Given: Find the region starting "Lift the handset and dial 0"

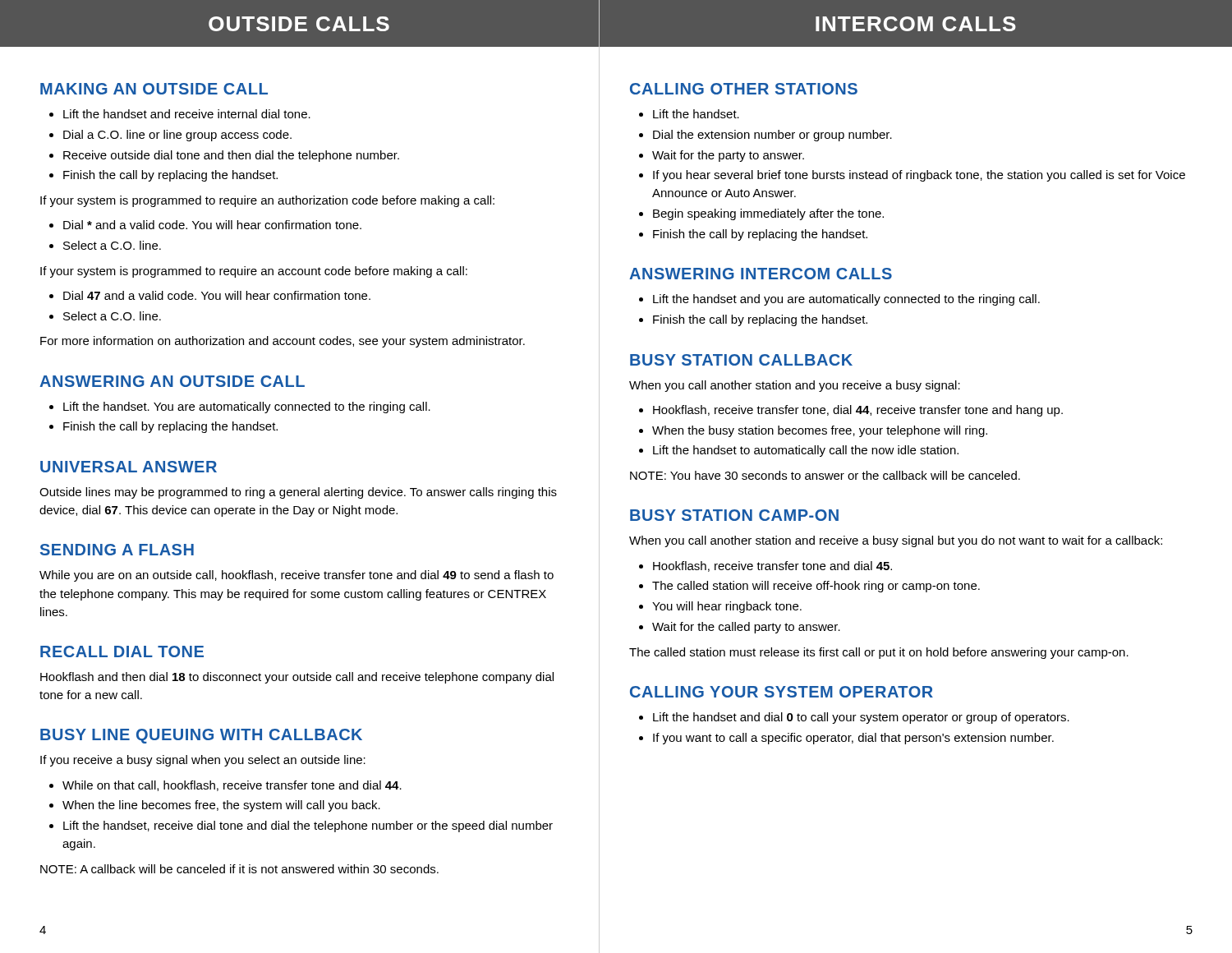Looking at the screenshot, I should pyautogui.click(x=861, y=717).
